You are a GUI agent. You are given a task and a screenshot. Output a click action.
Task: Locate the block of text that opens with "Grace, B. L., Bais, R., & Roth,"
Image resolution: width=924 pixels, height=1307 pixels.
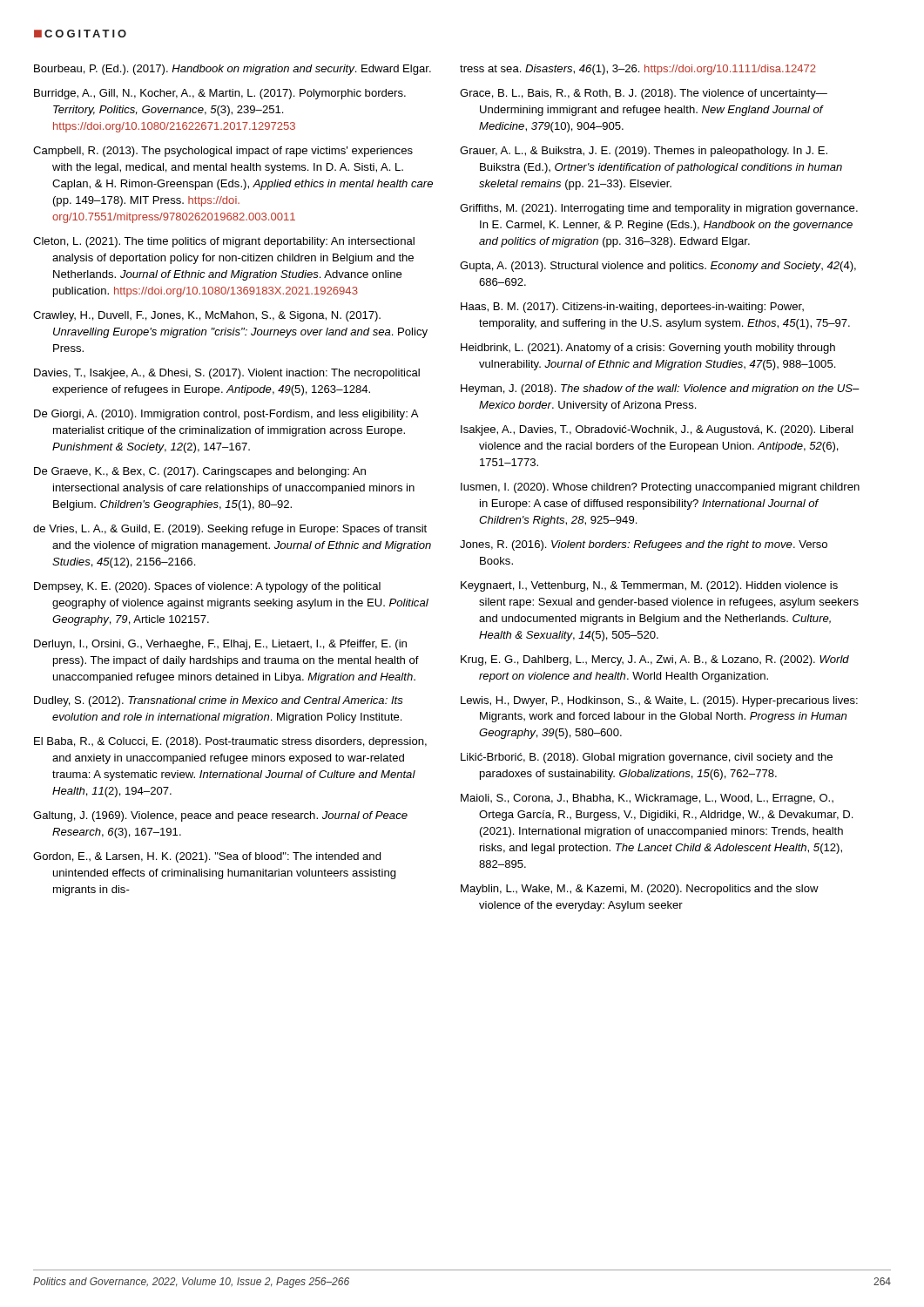[x=643, y=109]
